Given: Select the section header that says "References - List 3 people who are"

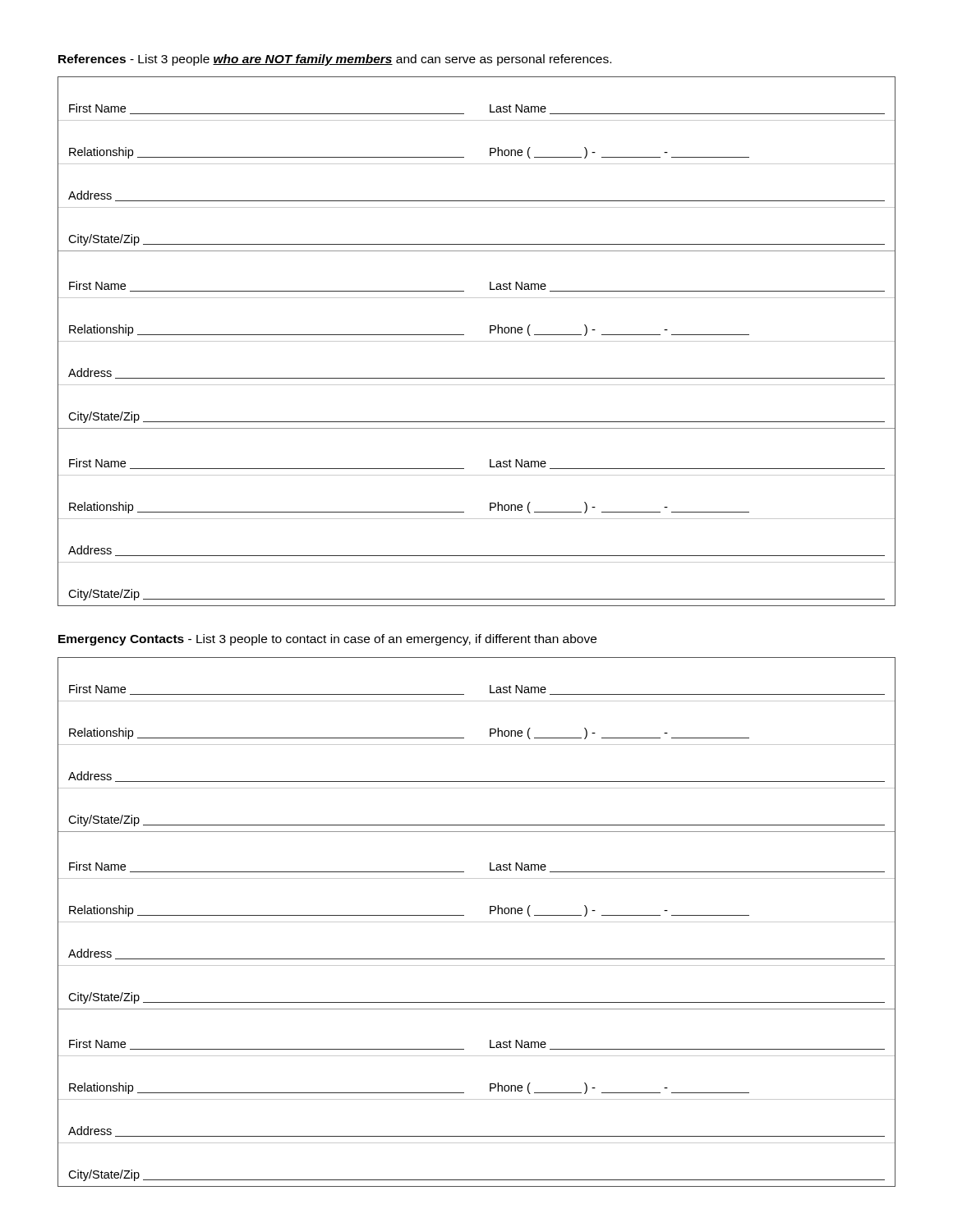Looking at the screenshot, I should tap(335, 59).
